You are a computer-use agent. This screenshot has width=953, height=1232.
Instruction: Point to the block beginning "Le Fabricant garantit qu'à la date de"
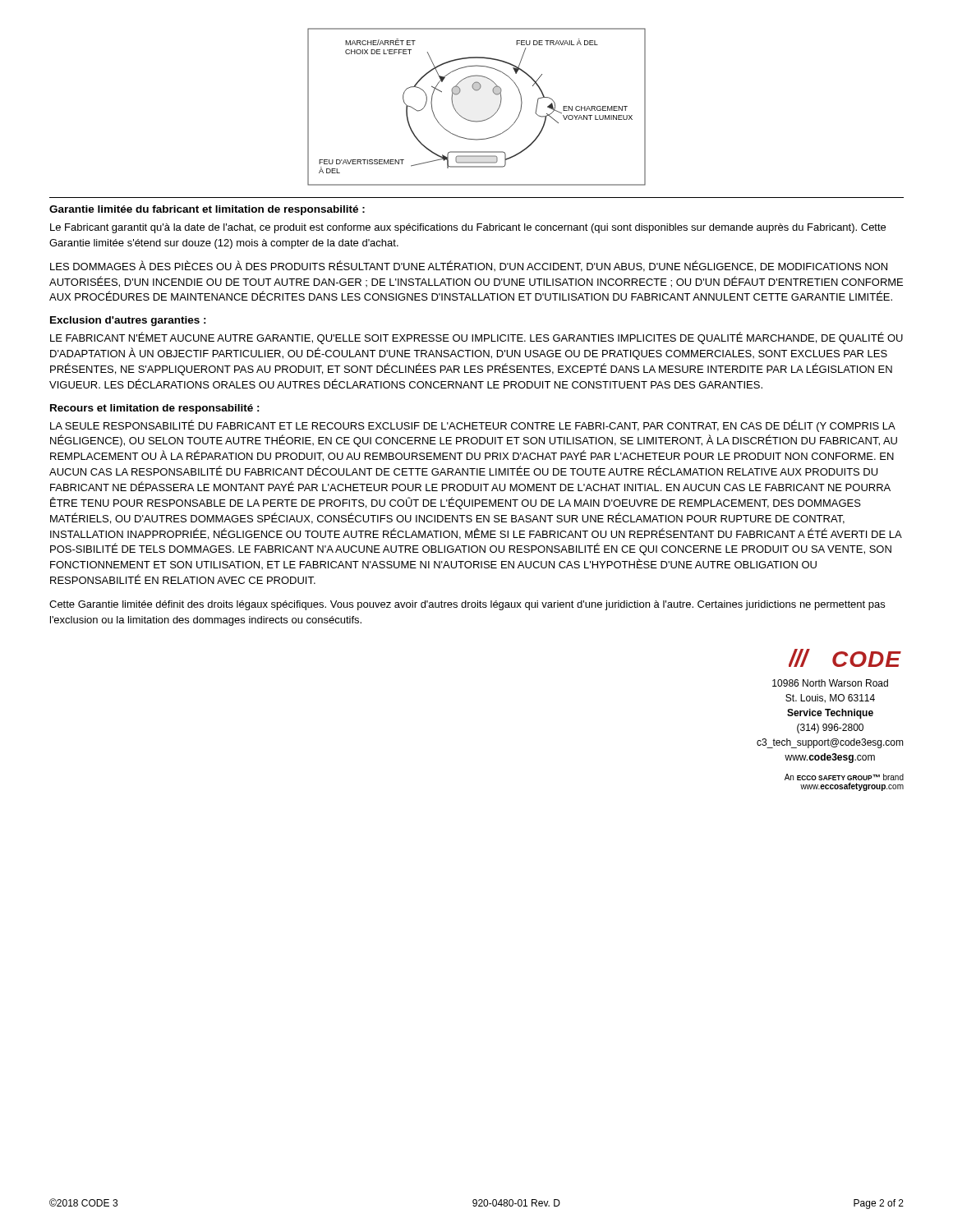(468, 235)
